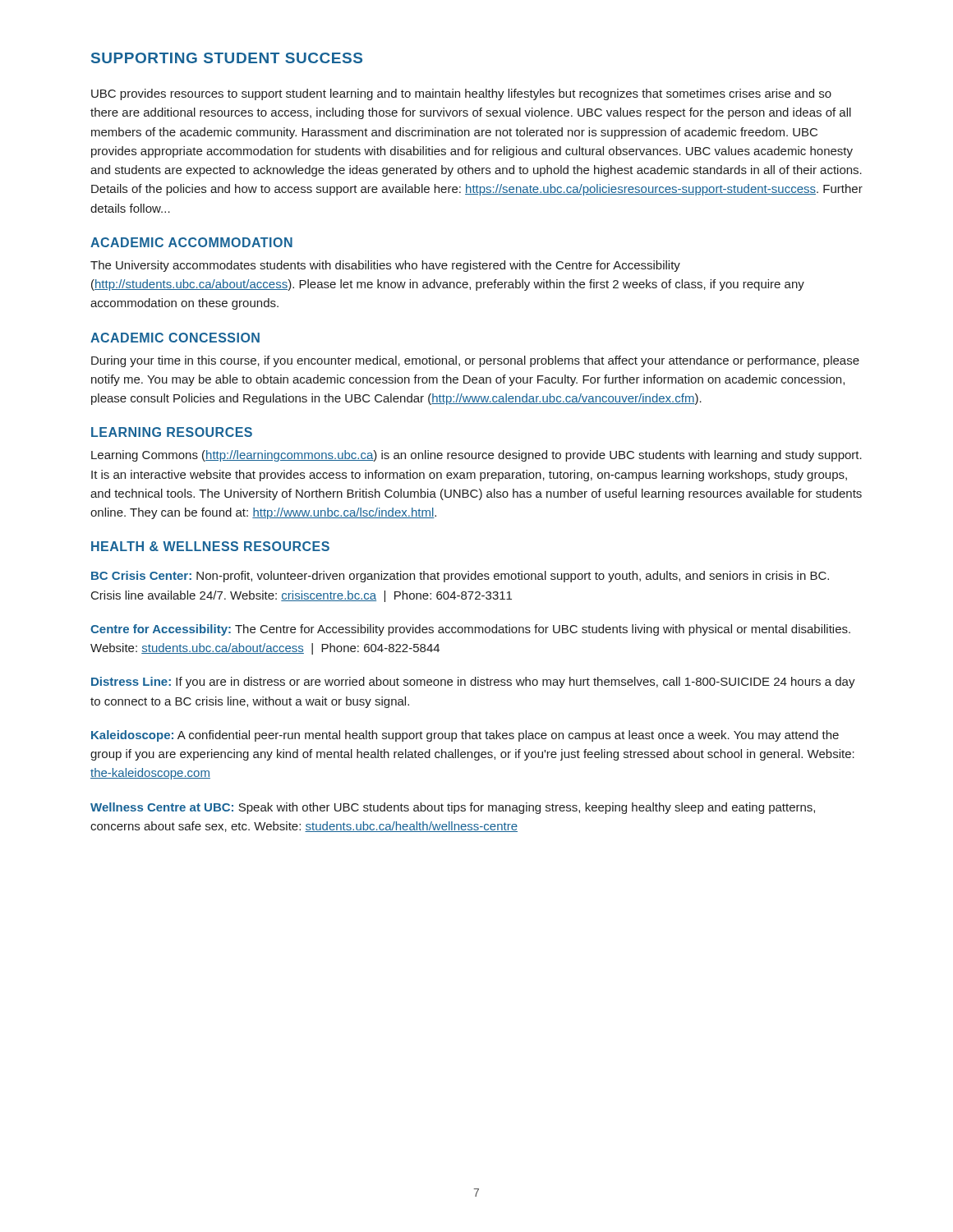Locate the text "ACADEMIC ACCOMMODATION"

coord(192,243)
